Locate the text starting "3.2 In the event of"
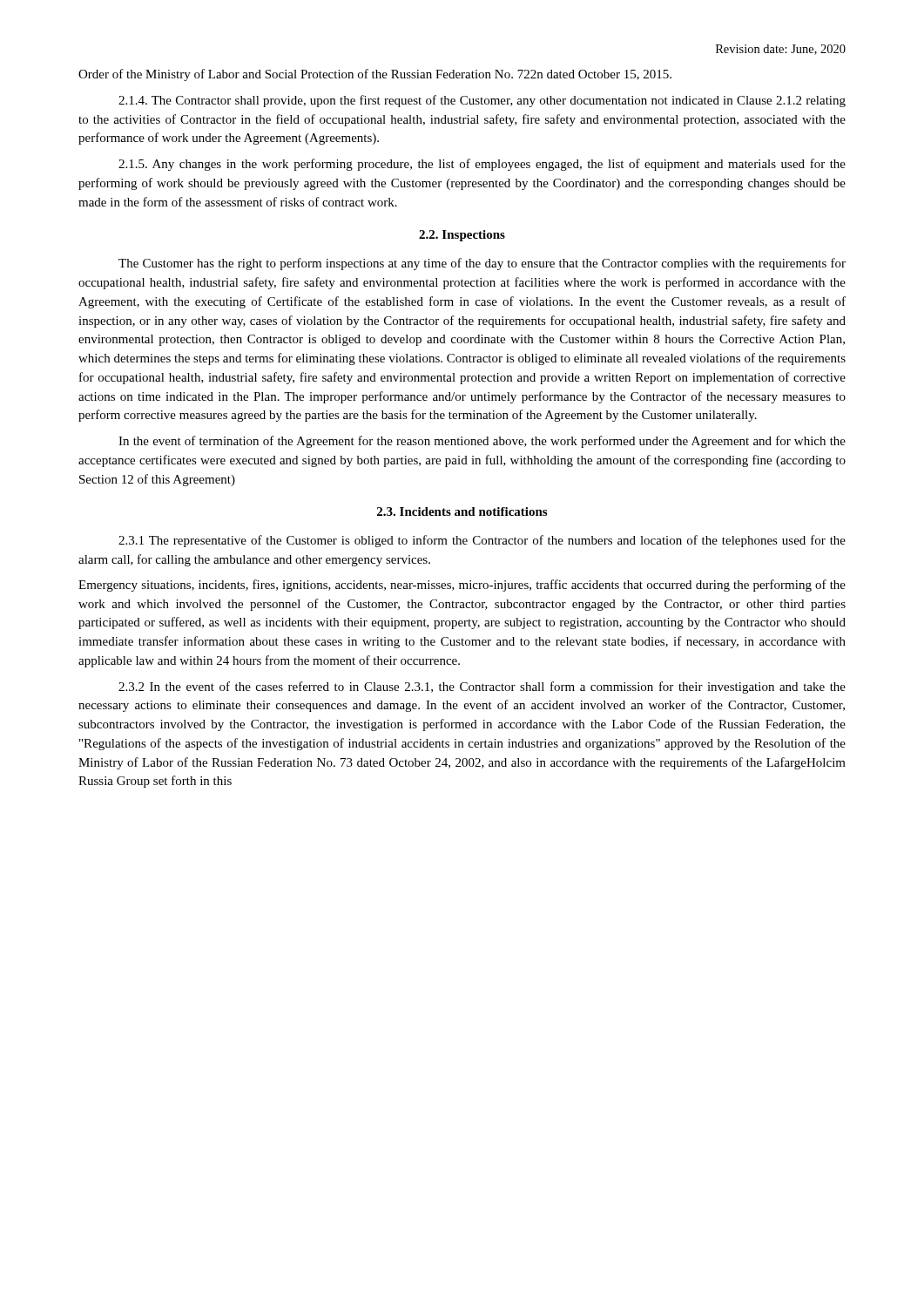924x1307 pixels. coord(462,734)
